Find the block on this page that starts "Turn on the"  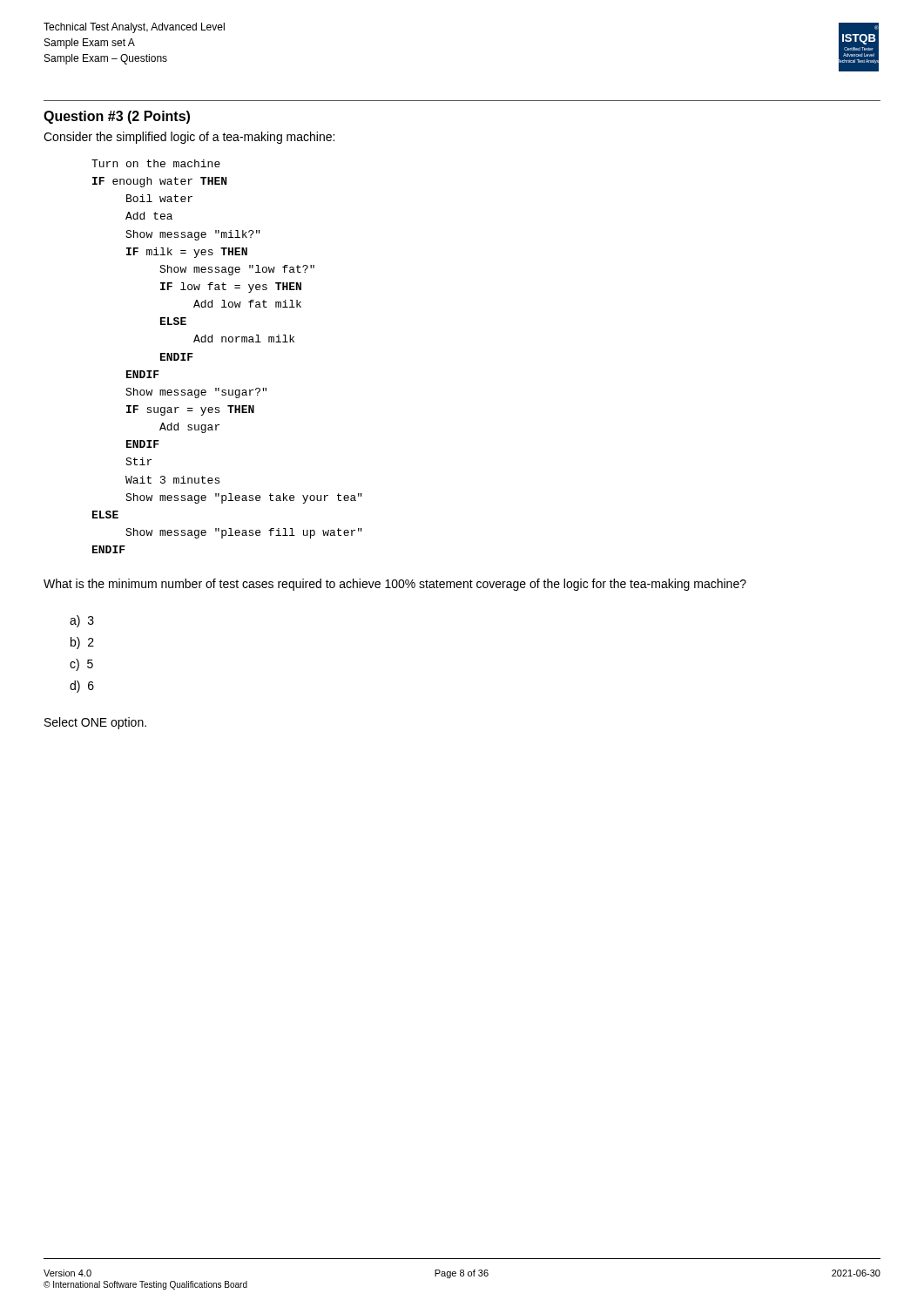[156, 163]
